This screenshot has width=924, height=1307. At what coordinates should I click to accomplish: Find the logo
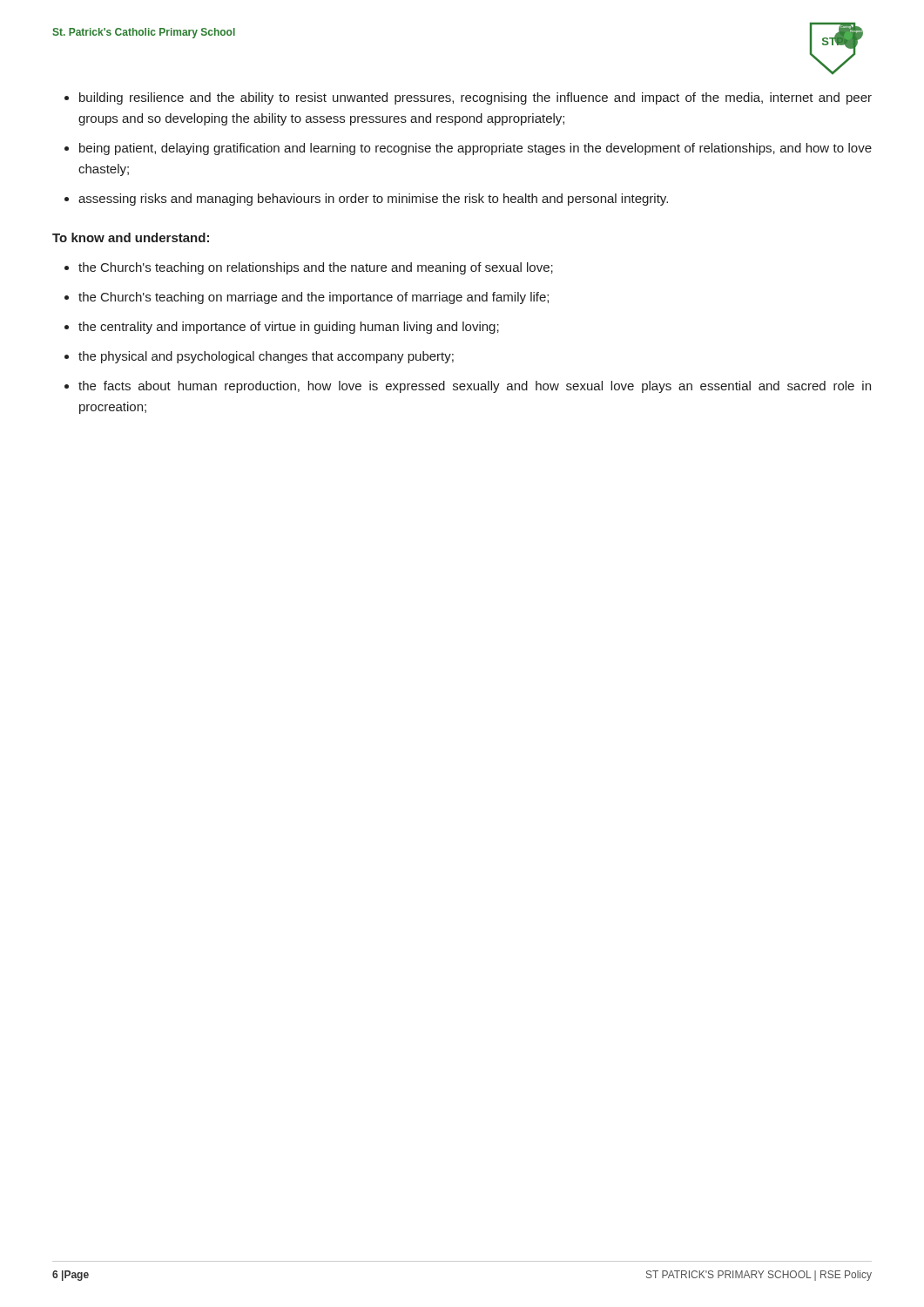click(x=833, y=50)
